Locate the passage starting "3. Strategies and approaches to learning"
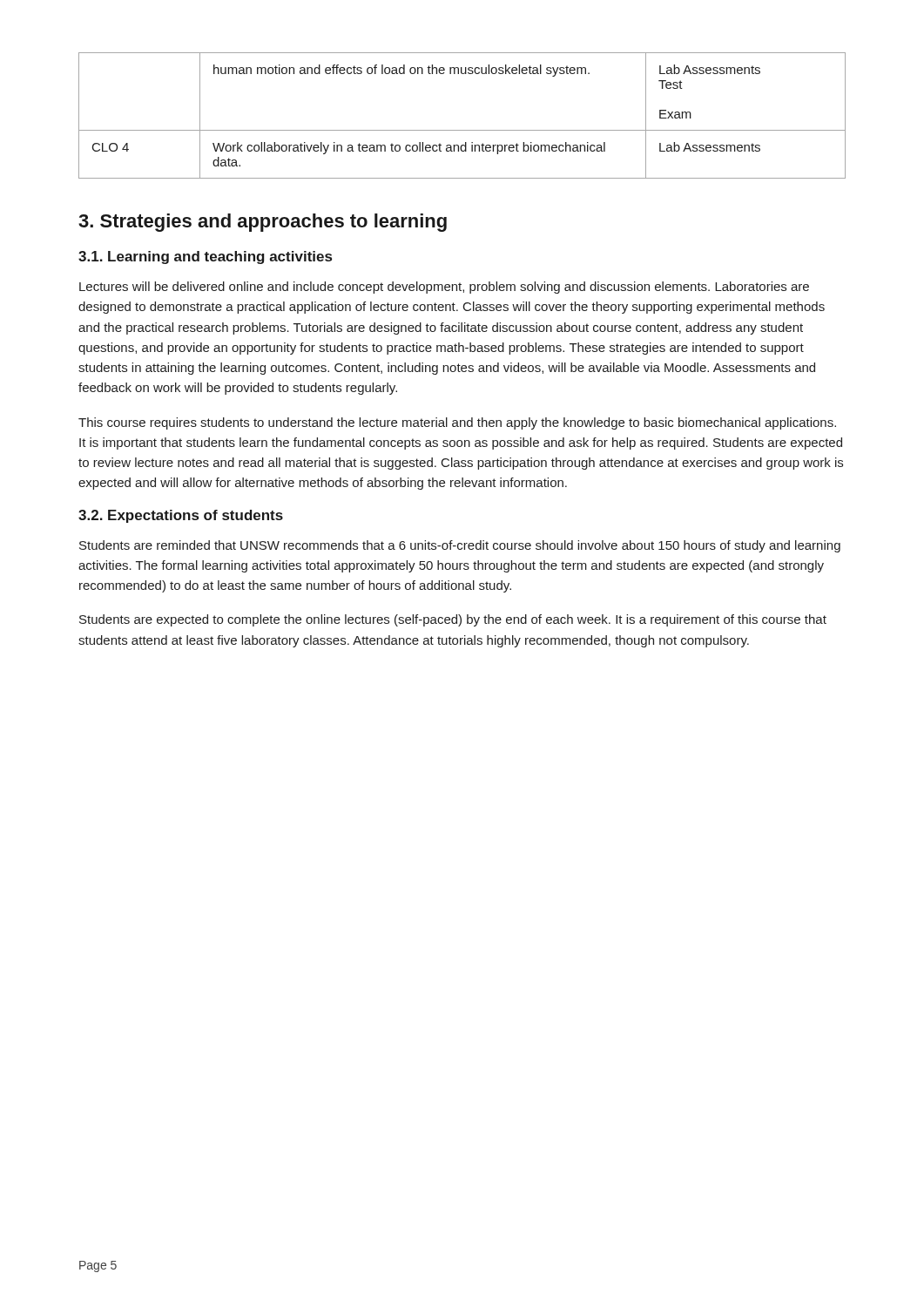This screenshot has width=924, height=1307. (x=263, y=221)
